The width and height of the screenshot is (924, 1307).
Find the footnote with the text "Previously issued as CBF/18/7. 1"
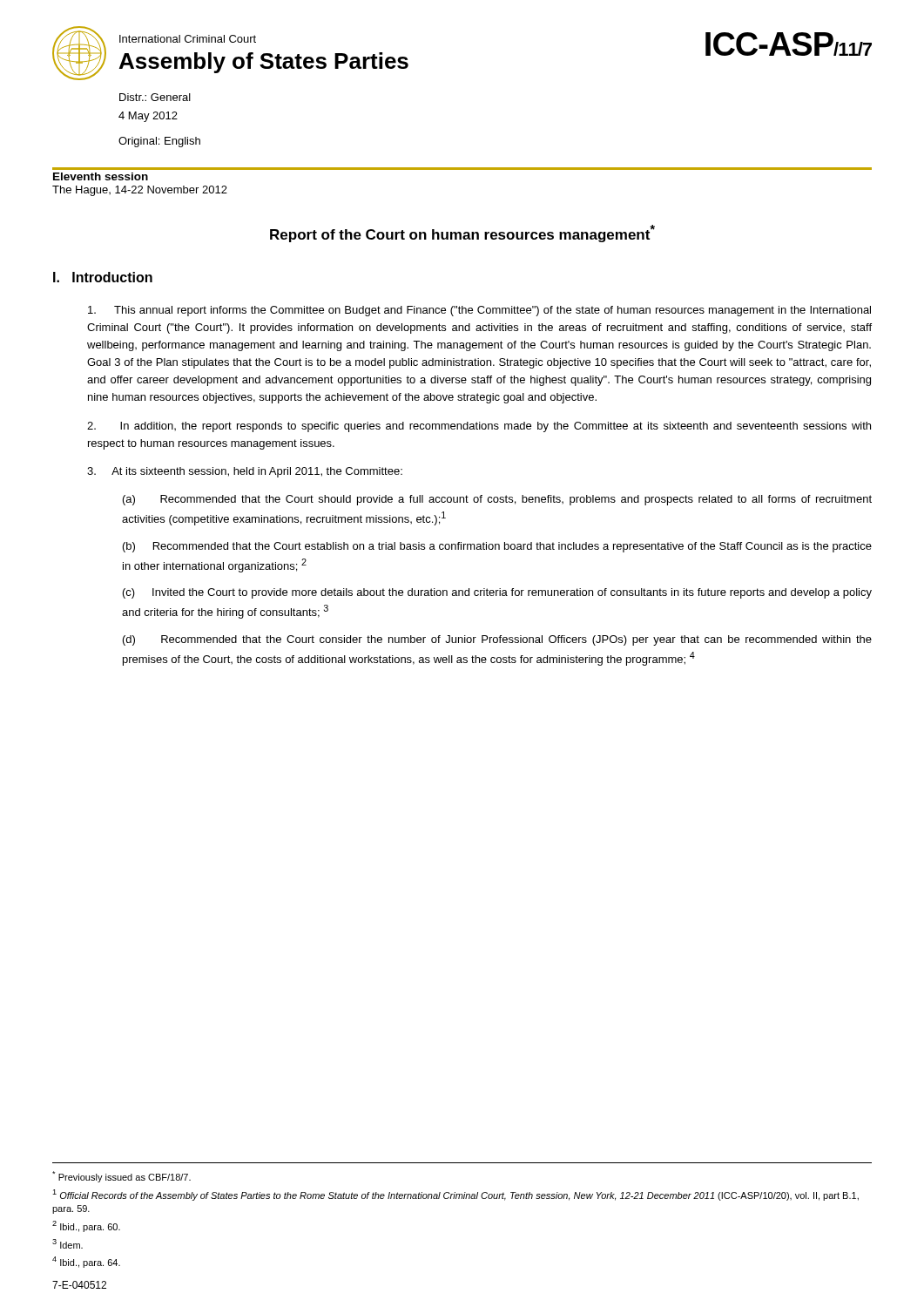point(121,1177)
